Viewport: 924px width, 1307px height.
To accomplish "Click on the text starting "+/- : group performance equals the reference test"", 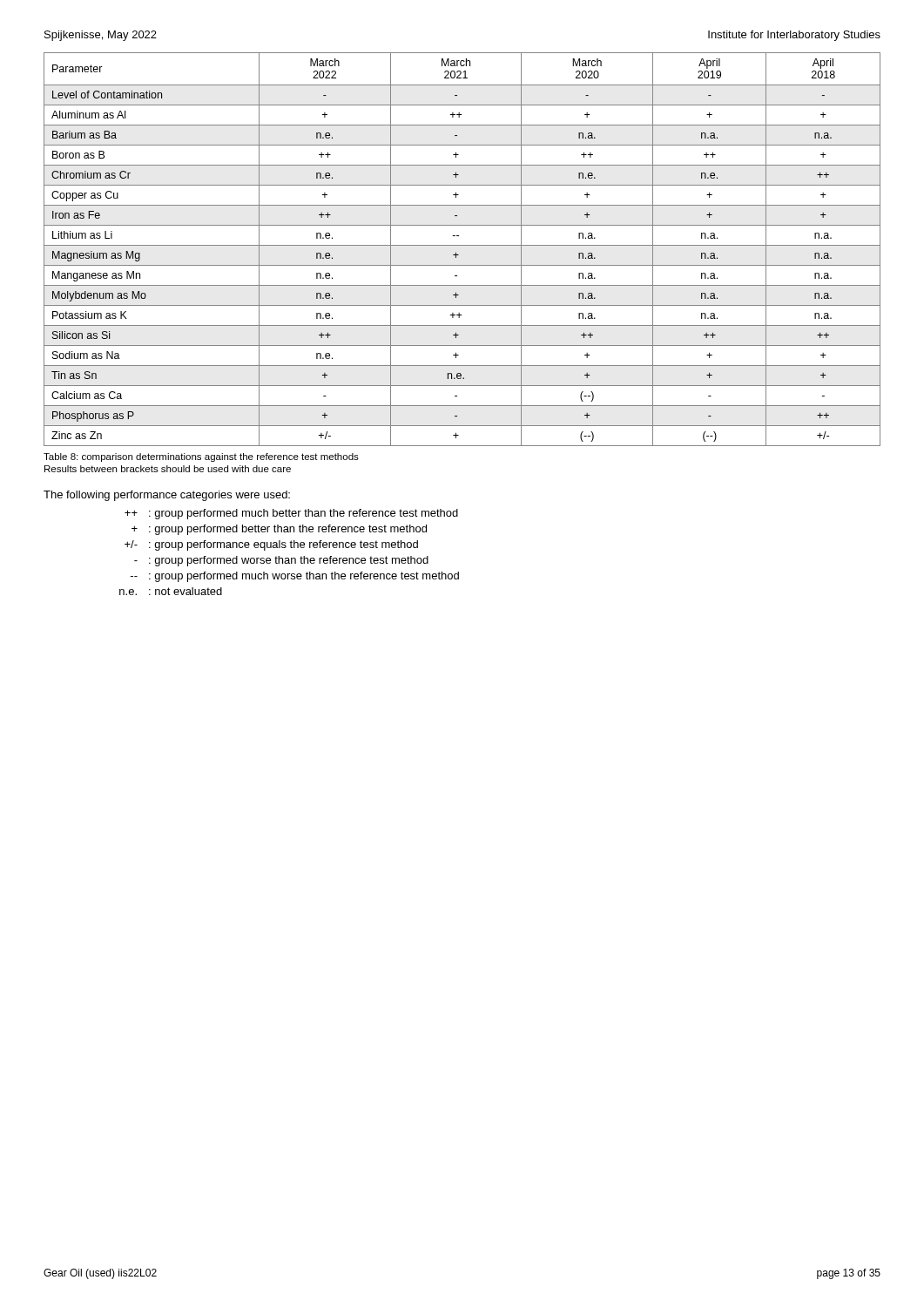I will coord(257,544).
